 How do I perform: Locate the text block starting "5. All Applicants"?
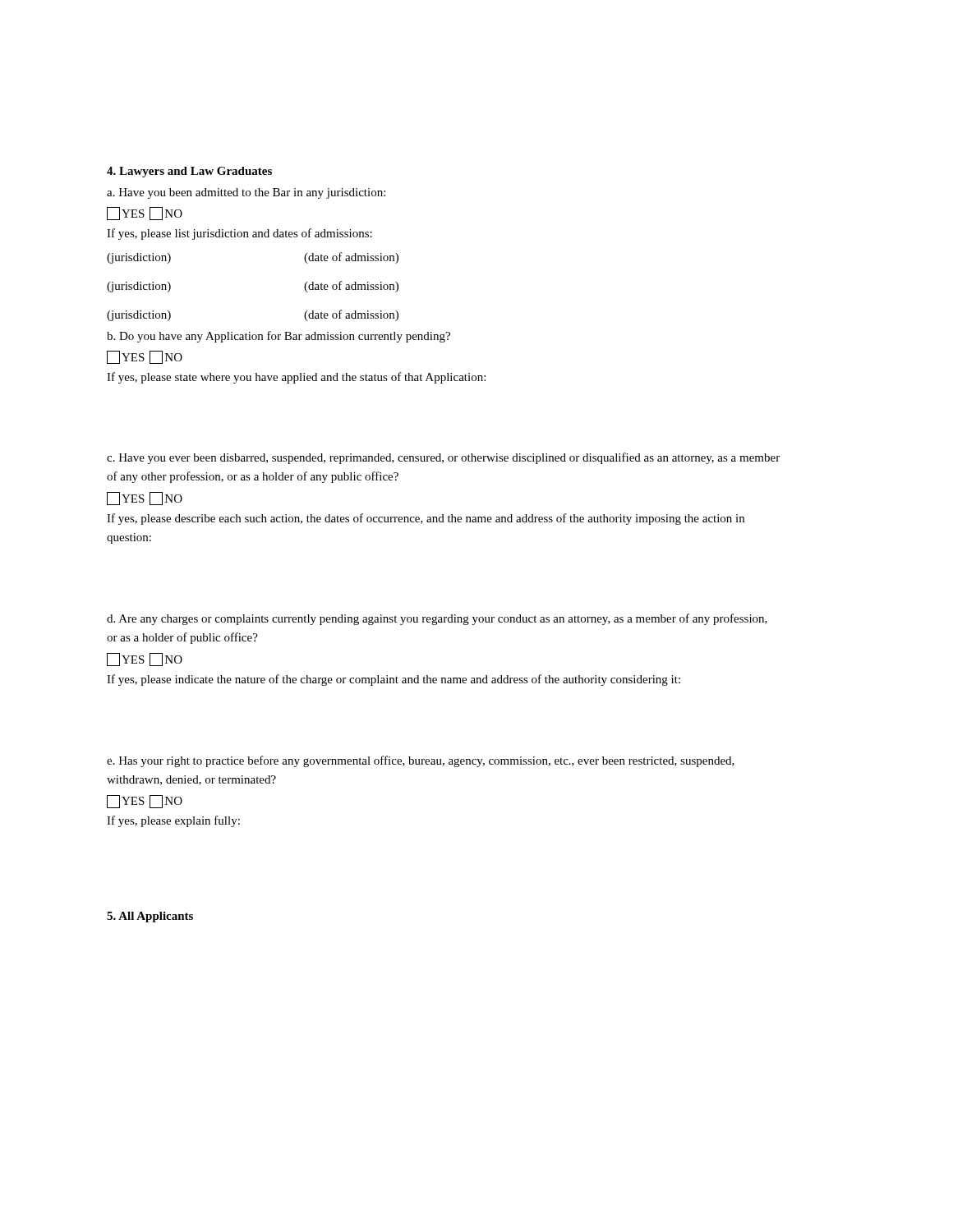(150, 916)
